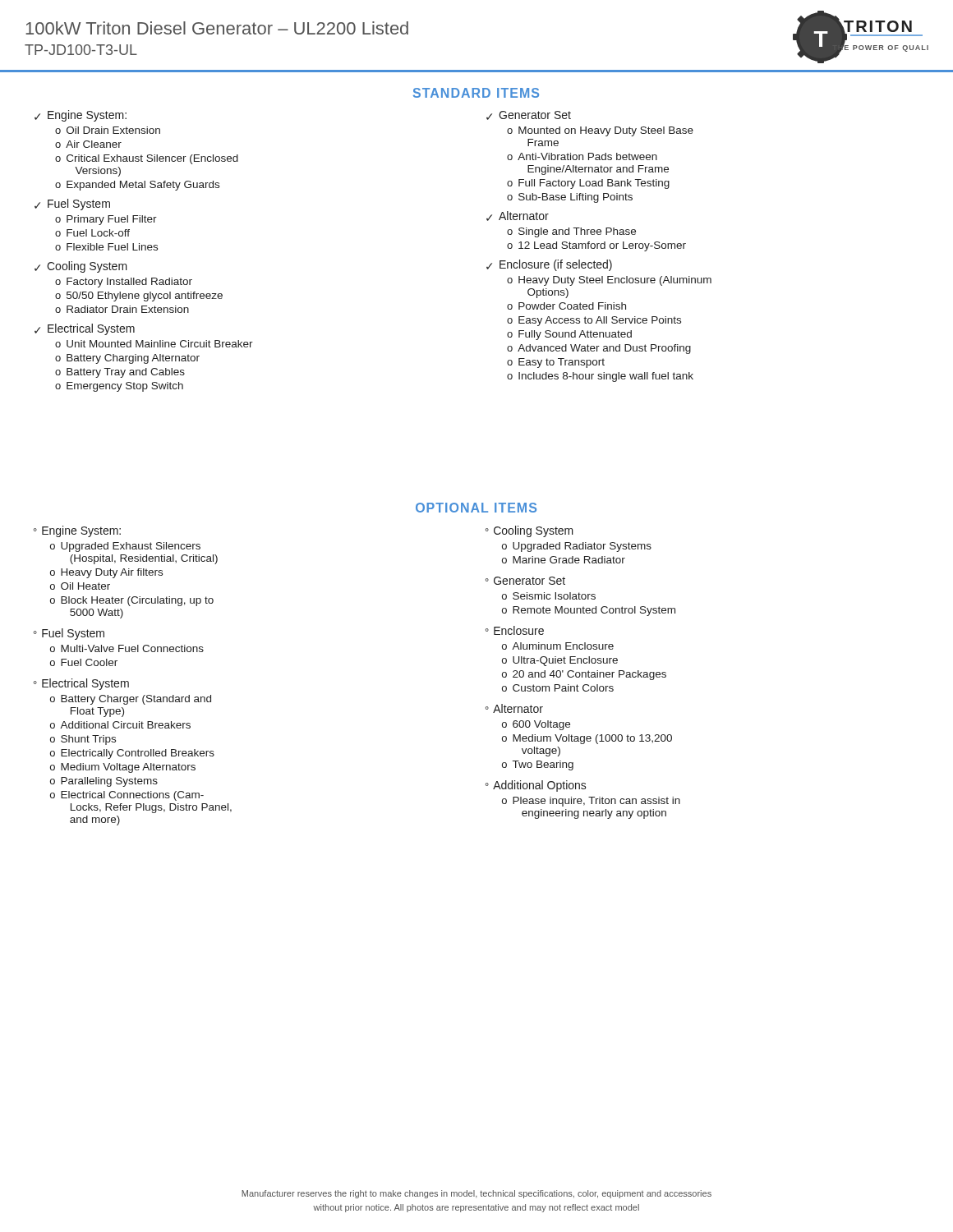Point to the region starting "✓ Alternator oSingle and"
The image size is (953, 1232).
tap(585, 231)
